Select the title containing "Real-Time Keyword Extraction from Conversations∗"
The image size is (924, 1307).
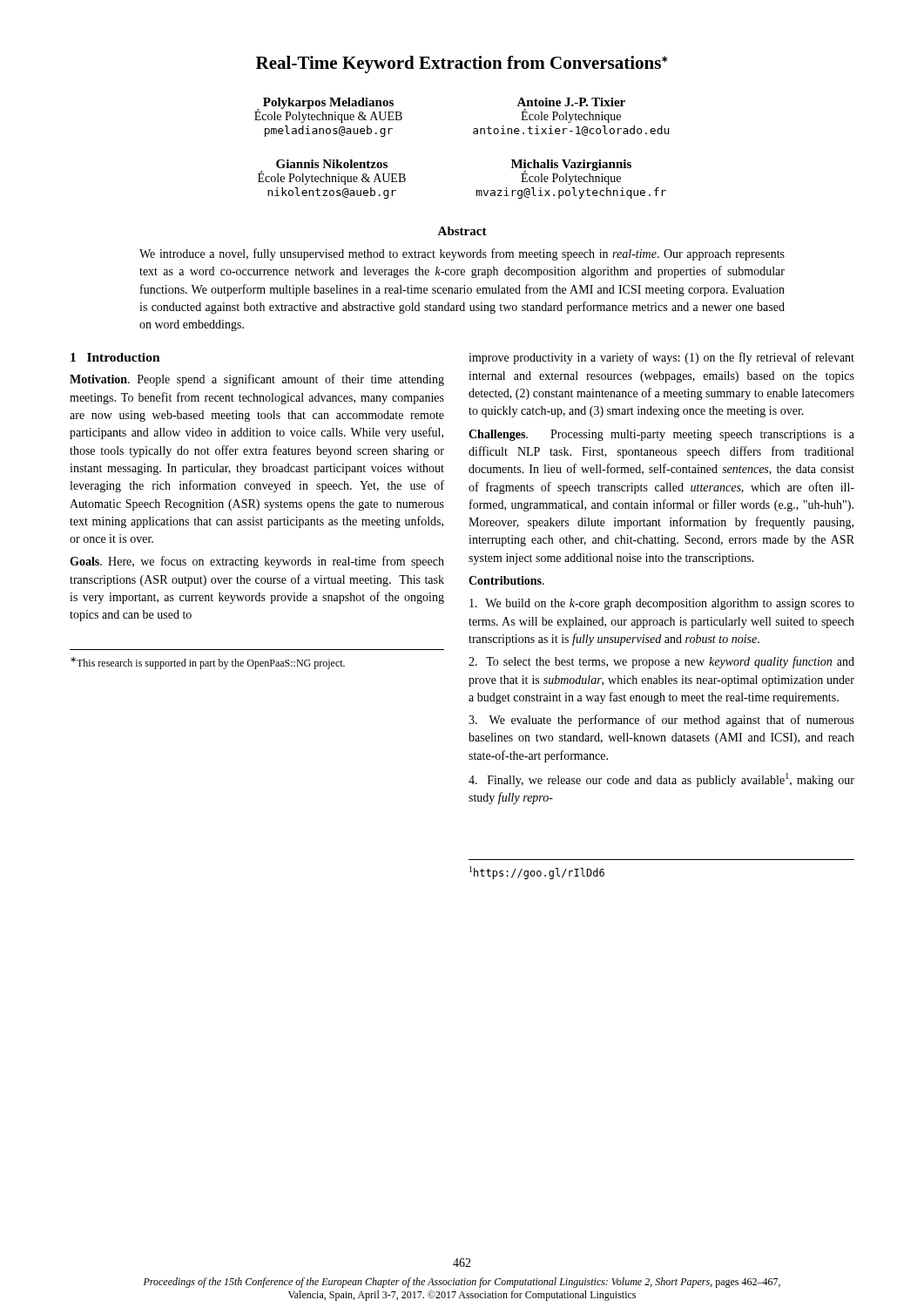point(462,63)
